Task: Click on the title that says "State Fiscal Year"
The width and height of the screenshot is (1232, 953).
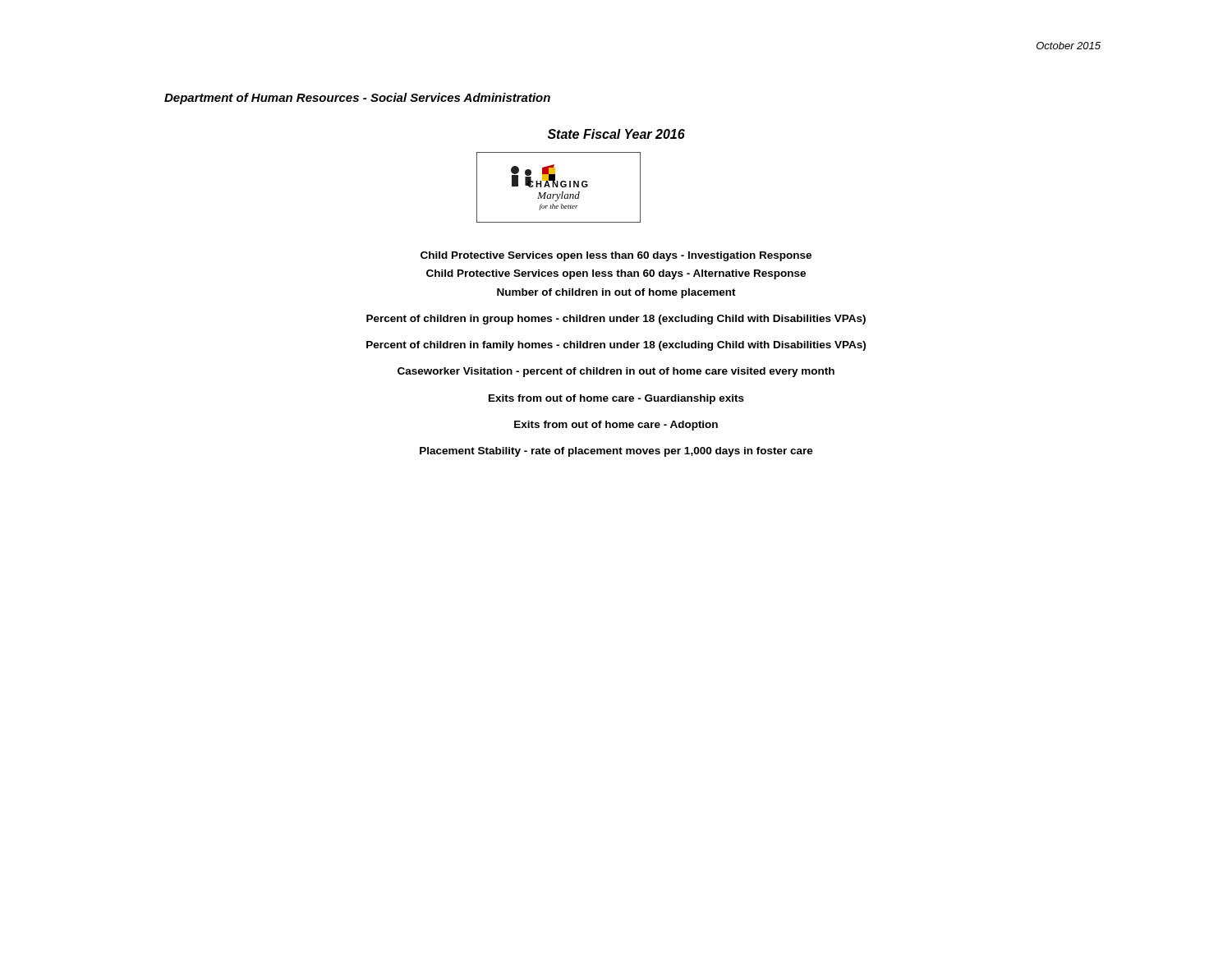Action: 616,134
